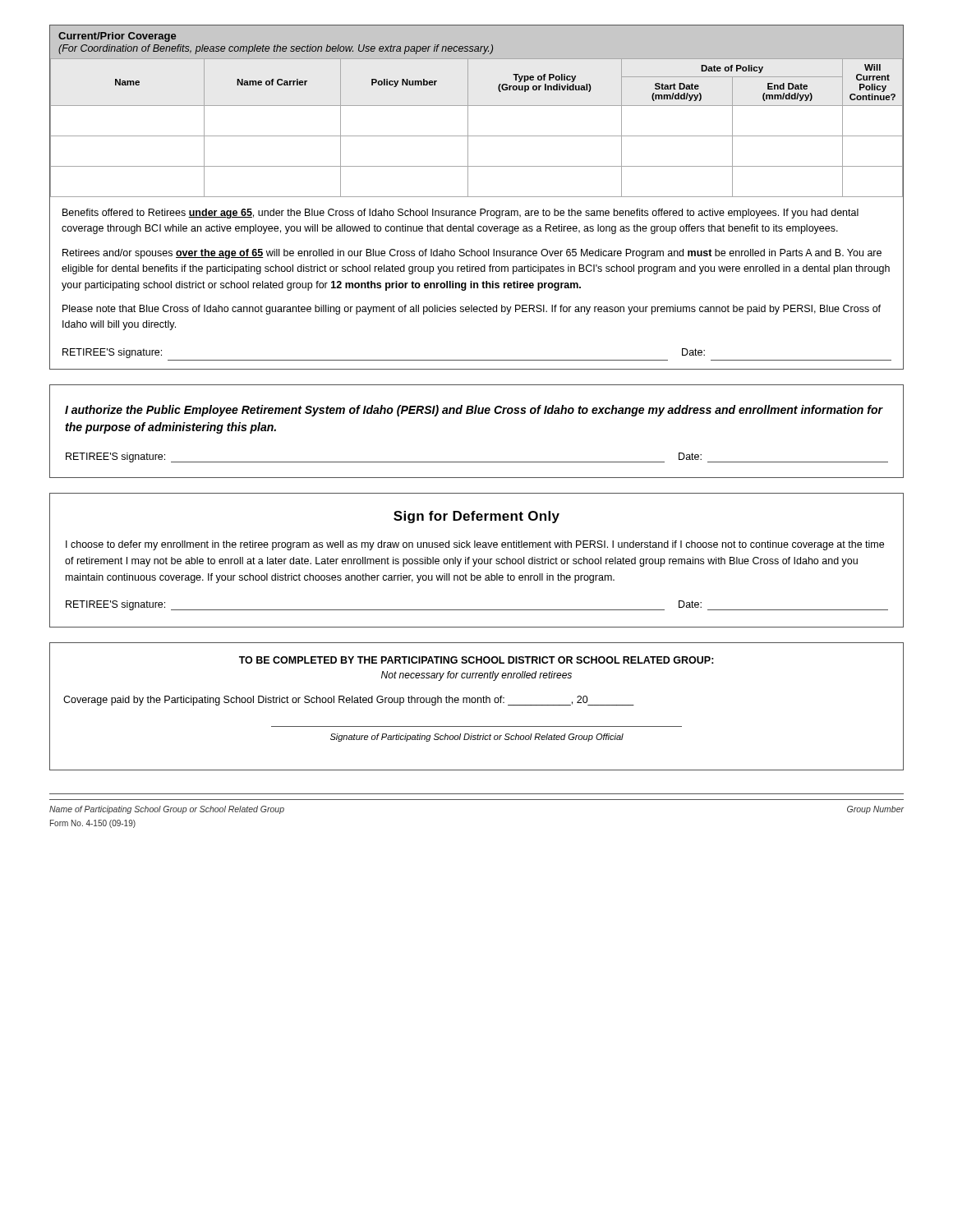
Task: Click the caption that begins "Signature of Participating School District"
Action: (476, 736)
